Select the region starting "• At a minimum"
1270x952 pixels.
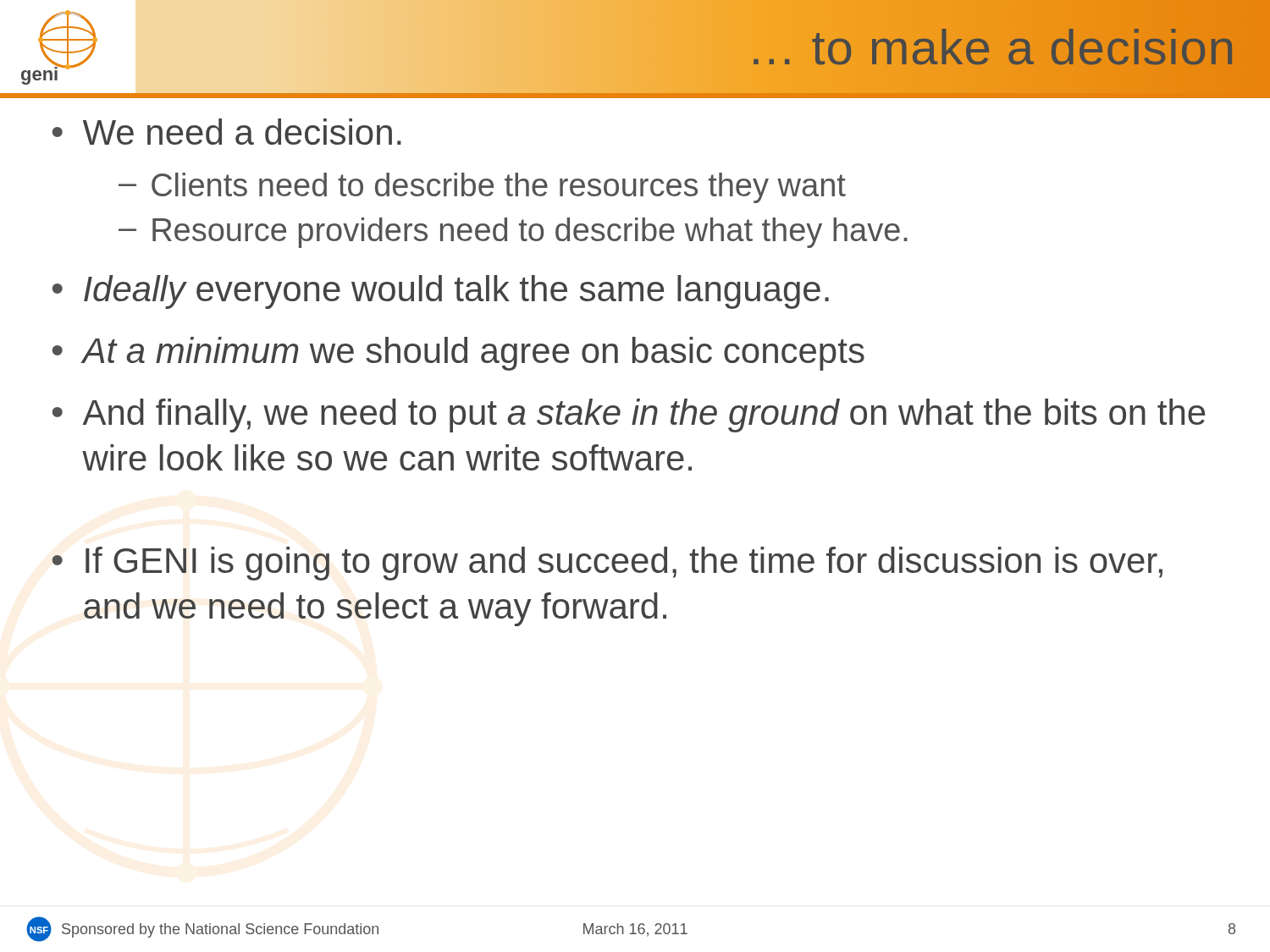pos(458,351)
